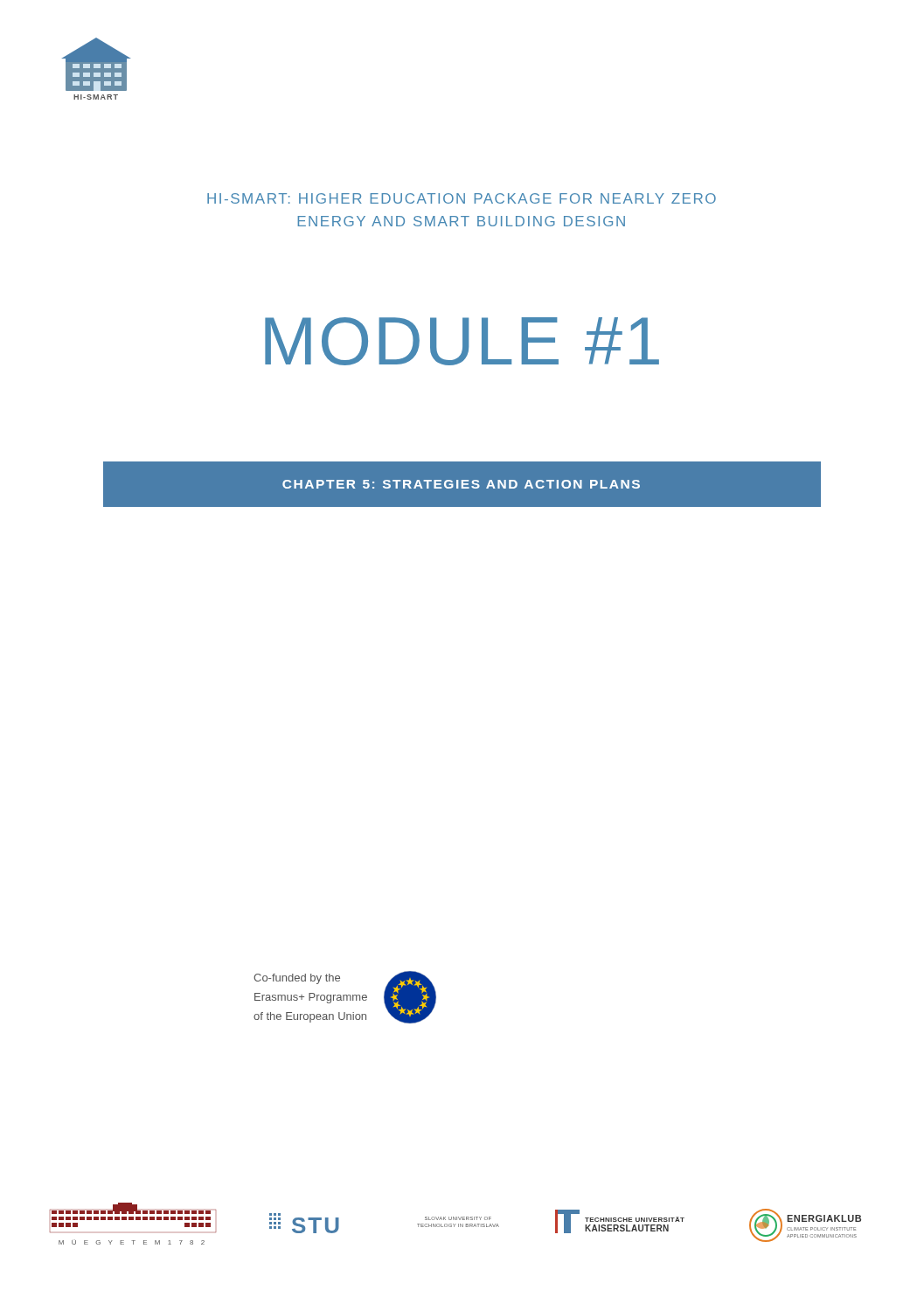The image size is (924, 1311).
Task: Click where it says "MODULE #1"
Action: pos(462,341)
